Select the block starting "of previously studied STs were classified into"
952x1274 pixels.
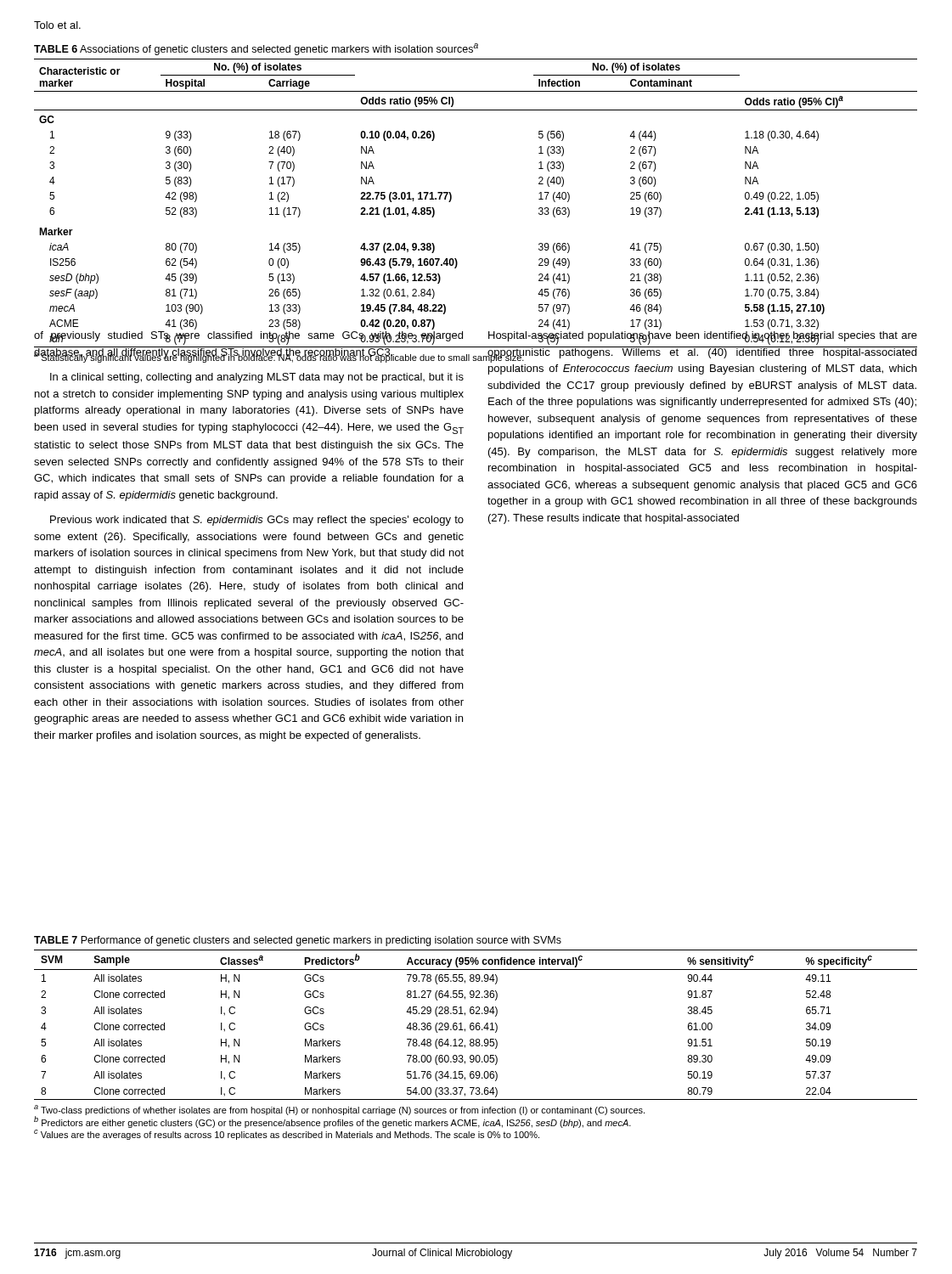(x=249, y=535)
